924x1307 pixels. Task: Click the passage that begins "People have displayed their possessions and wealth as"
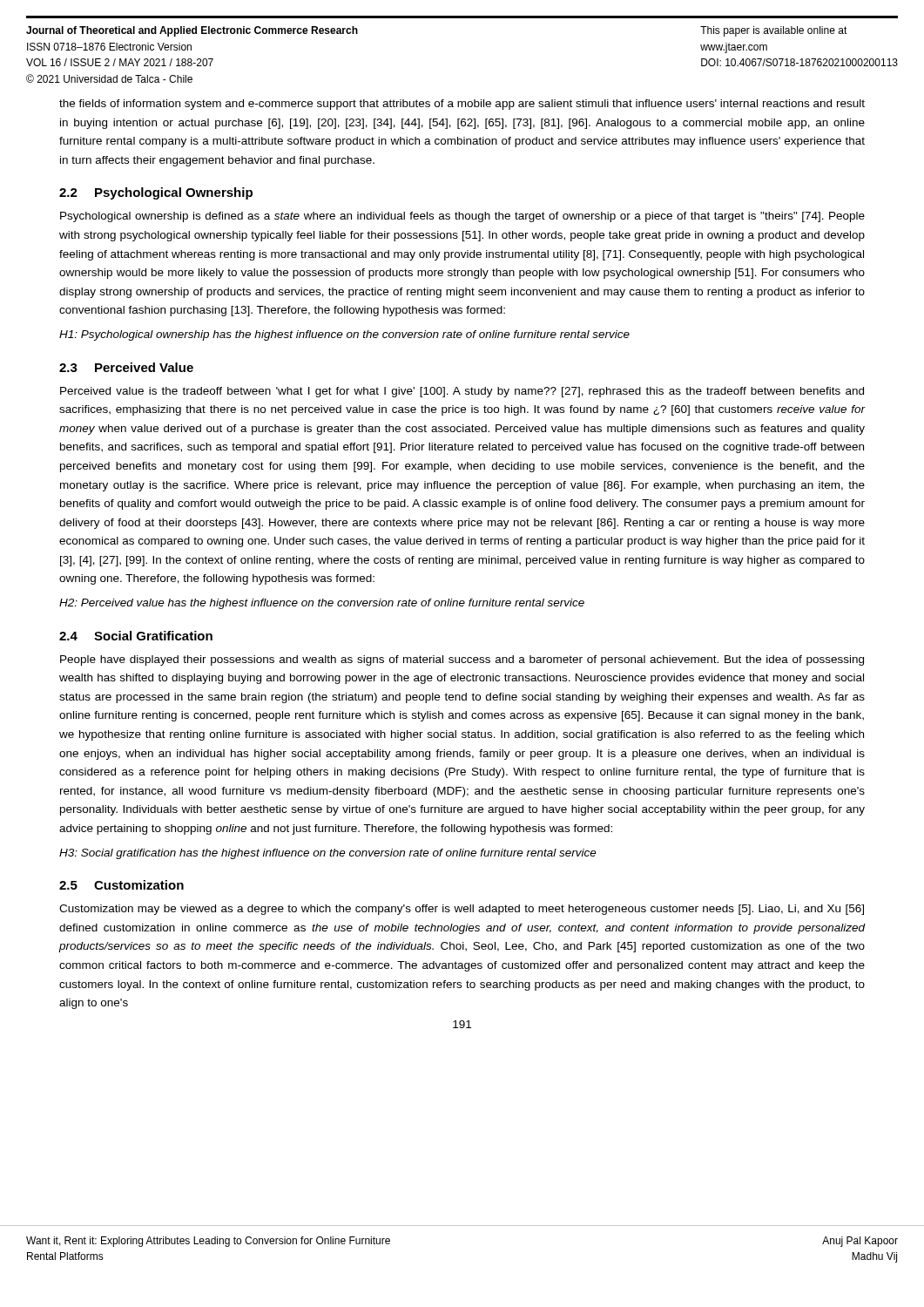tap(462, 744)
